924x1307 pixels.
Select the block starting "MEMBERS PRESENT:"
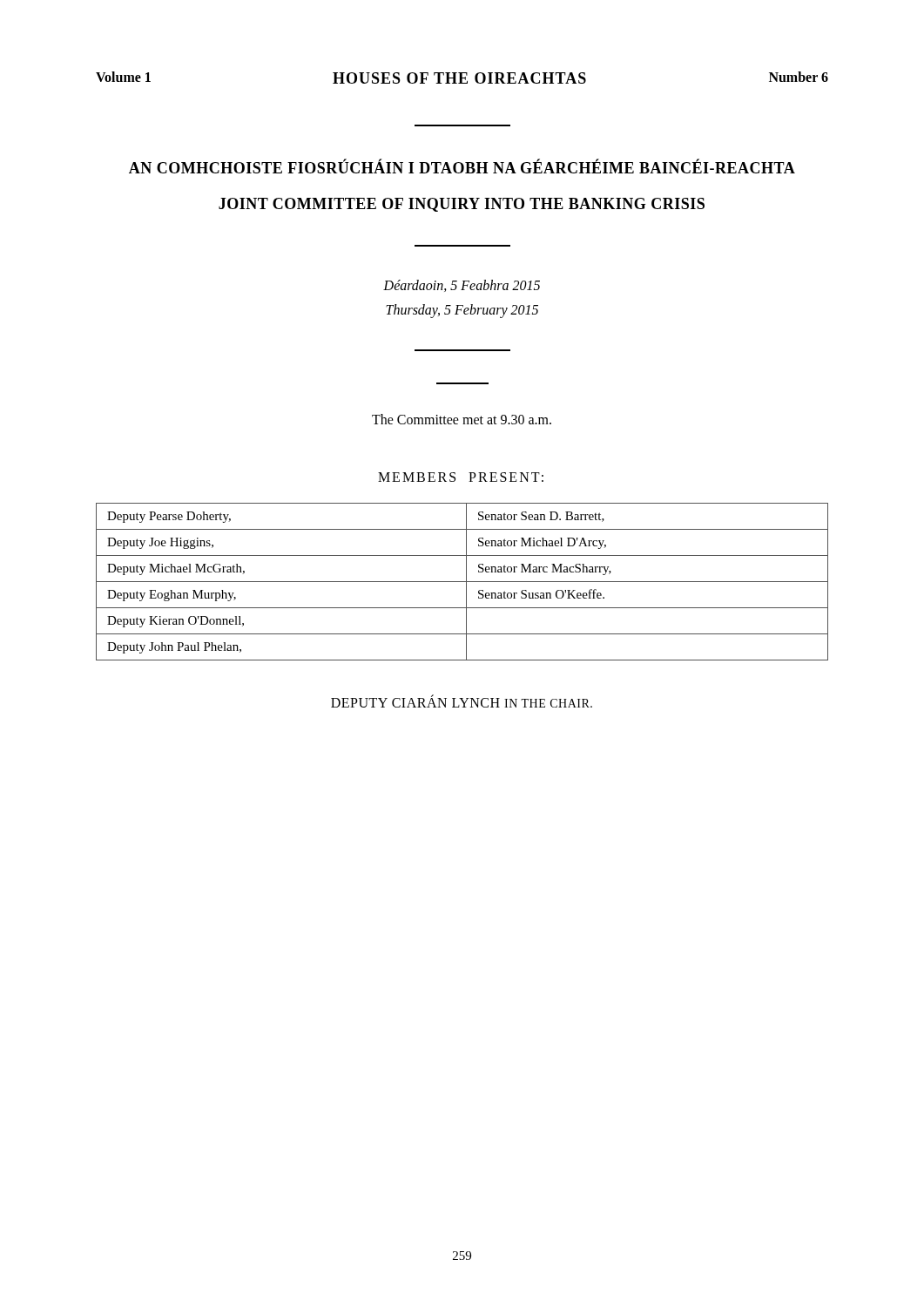pyautogui.click(x=462, y=477)
